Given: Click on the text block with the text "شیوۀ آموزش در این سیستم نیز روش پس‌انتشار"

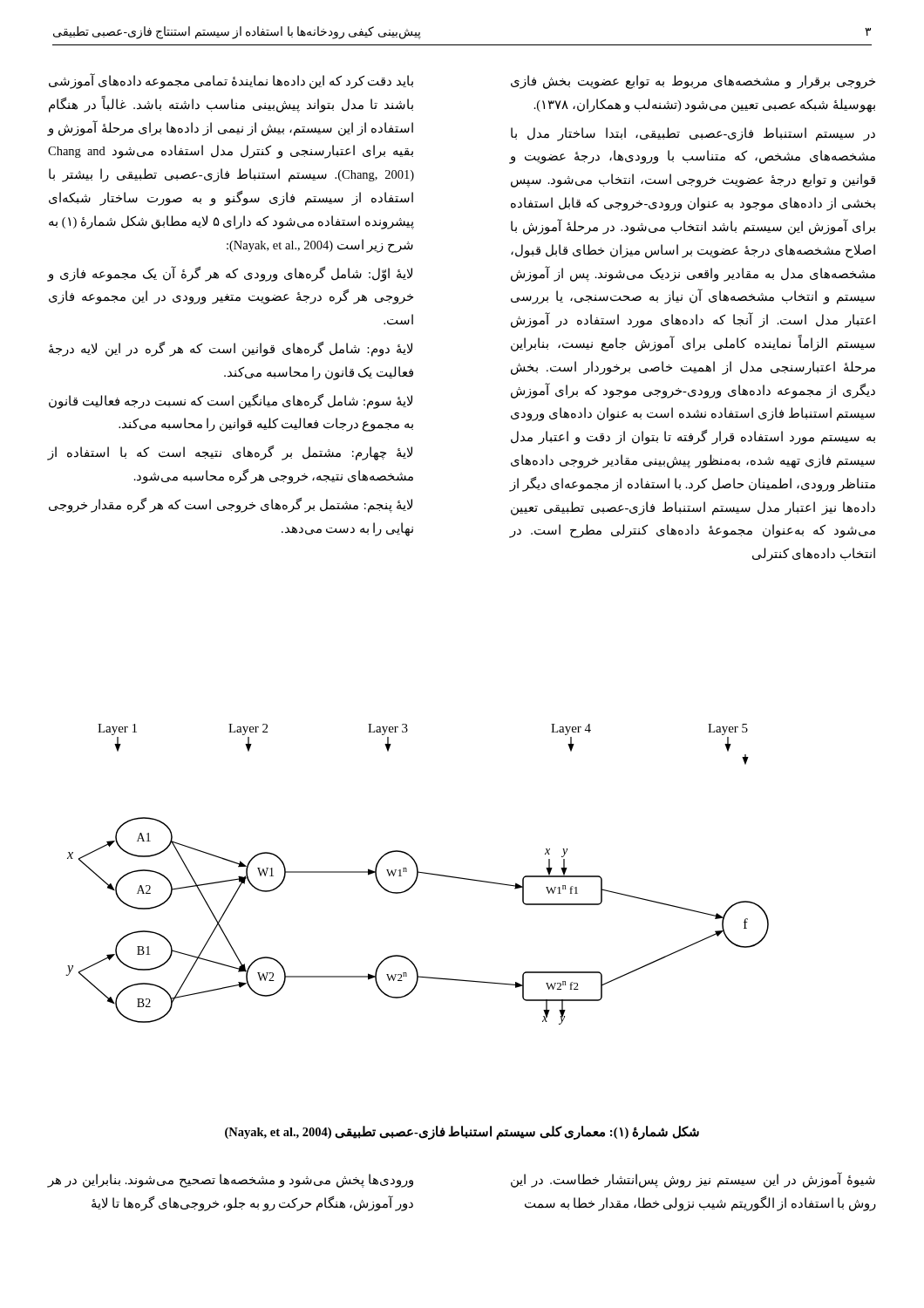Looking at the screenshot, I should coord(693,1192).
